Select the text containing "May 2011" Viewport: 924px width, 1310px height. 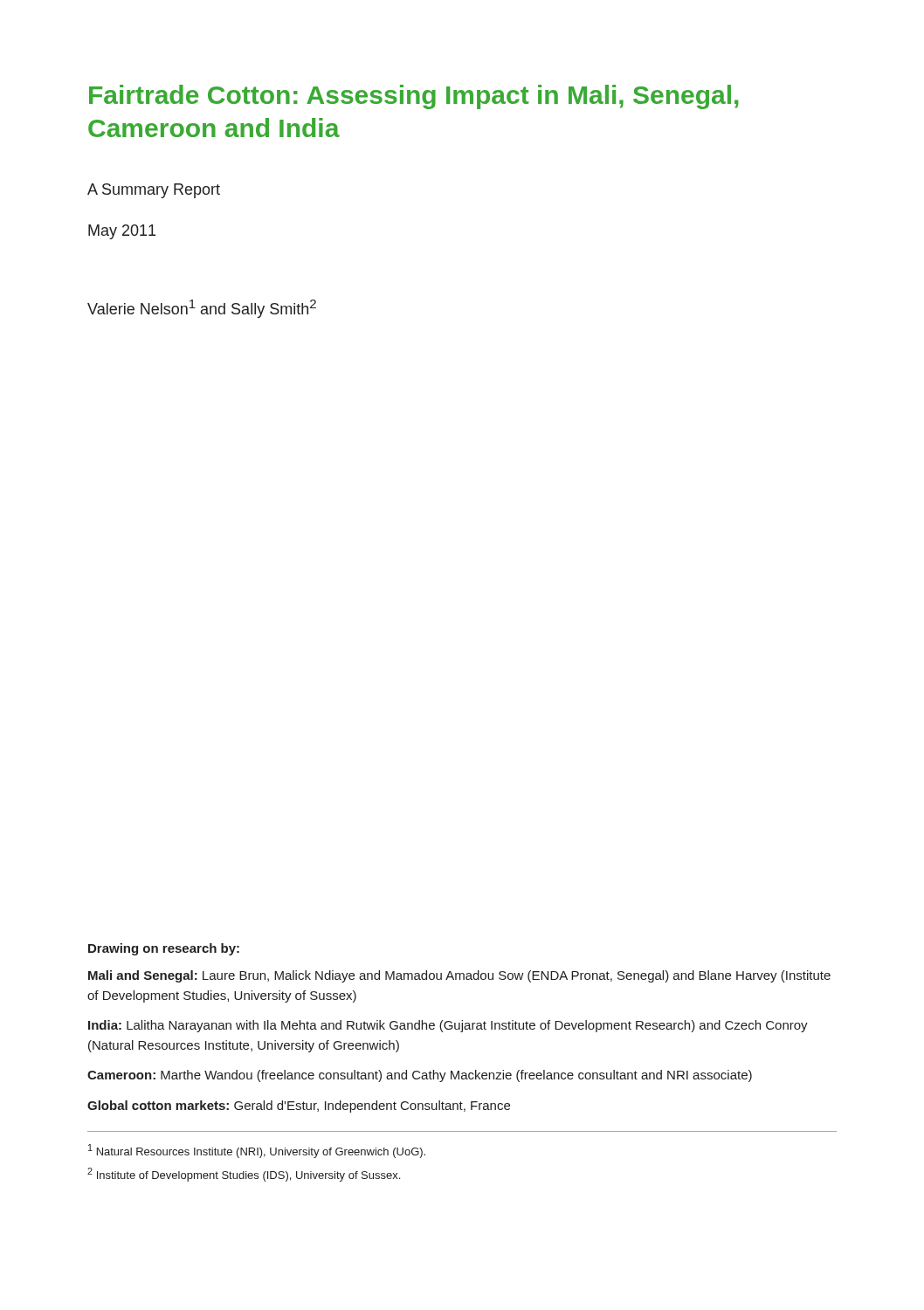[x=122, y=231]
